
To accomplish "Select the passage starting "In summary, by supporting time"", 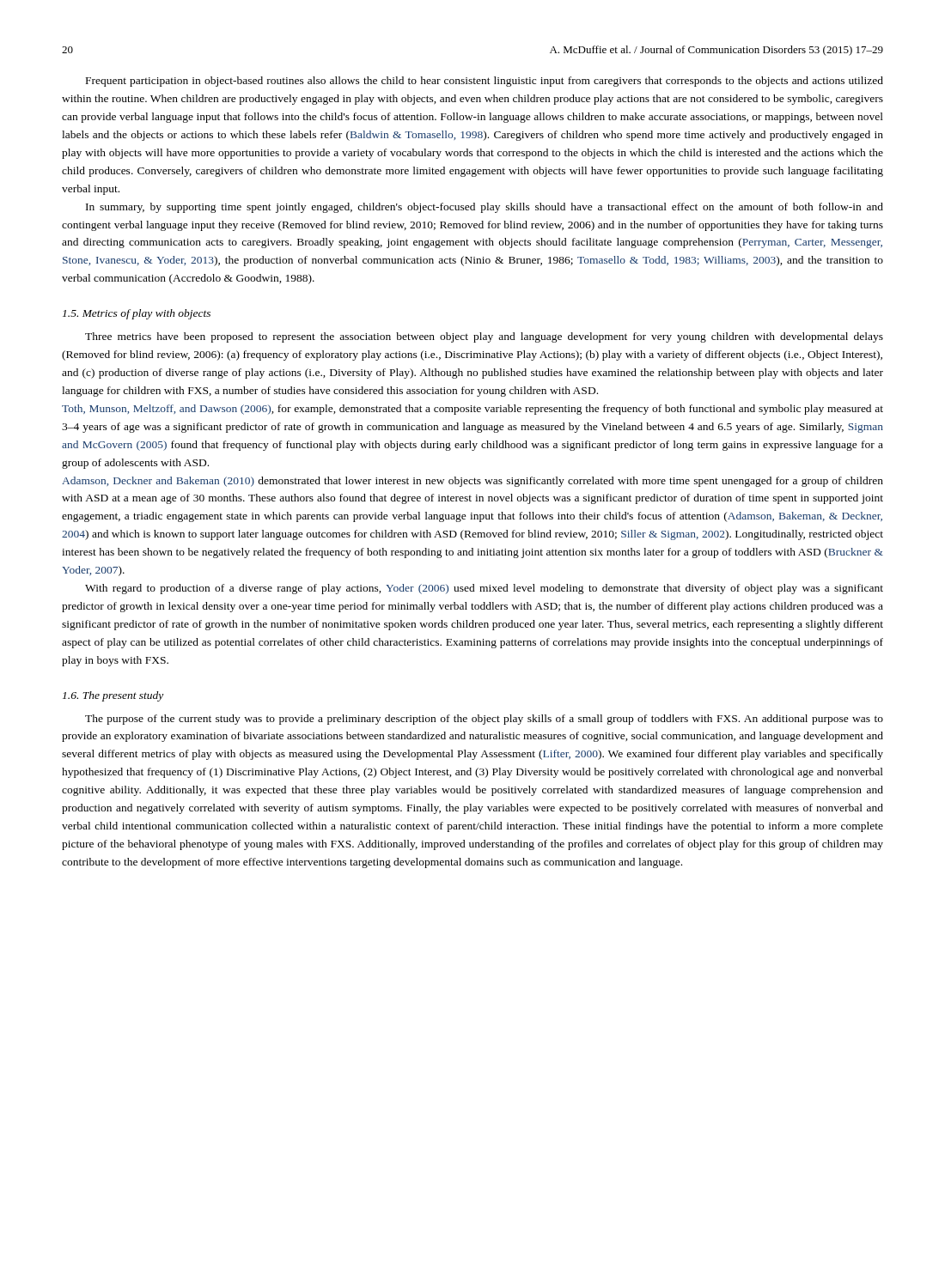I will tap(472, 243).
